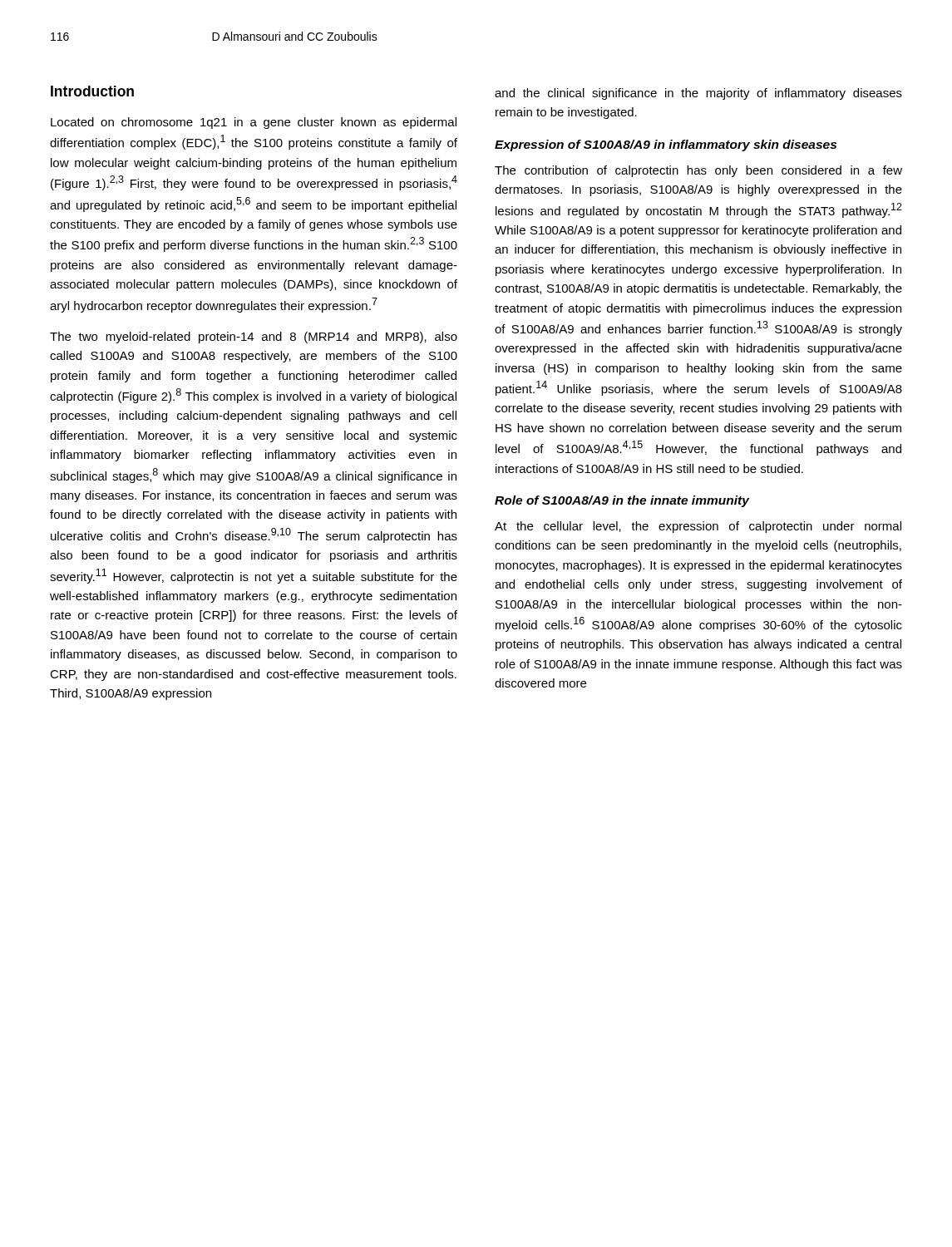This screenshot has width=952, height=1247.
Task: Where is the passage that starts "Located on chromosome 1q21 in a gene"?
Action: point(254,214)
